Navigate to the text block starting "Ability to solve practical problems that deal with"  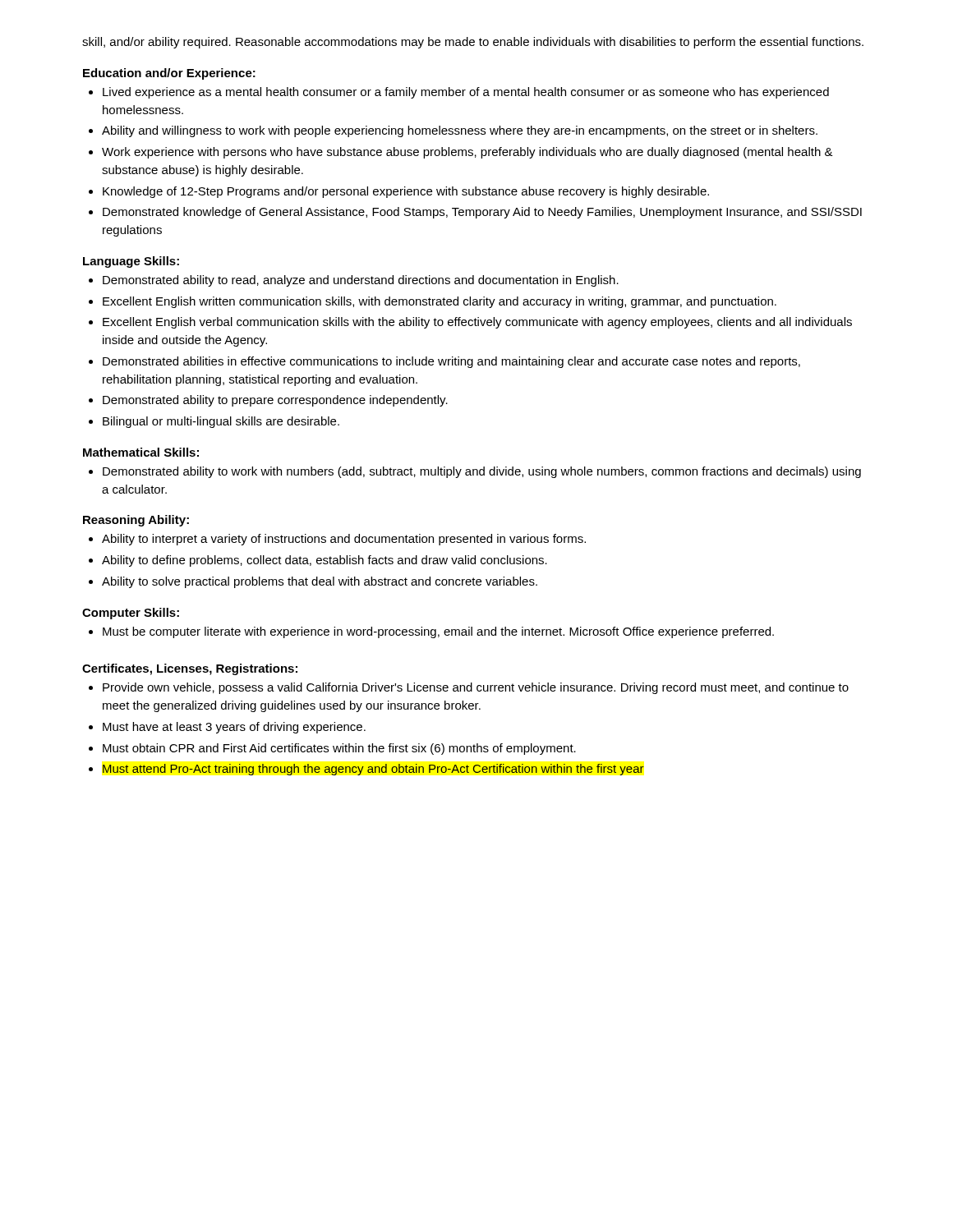486,581
